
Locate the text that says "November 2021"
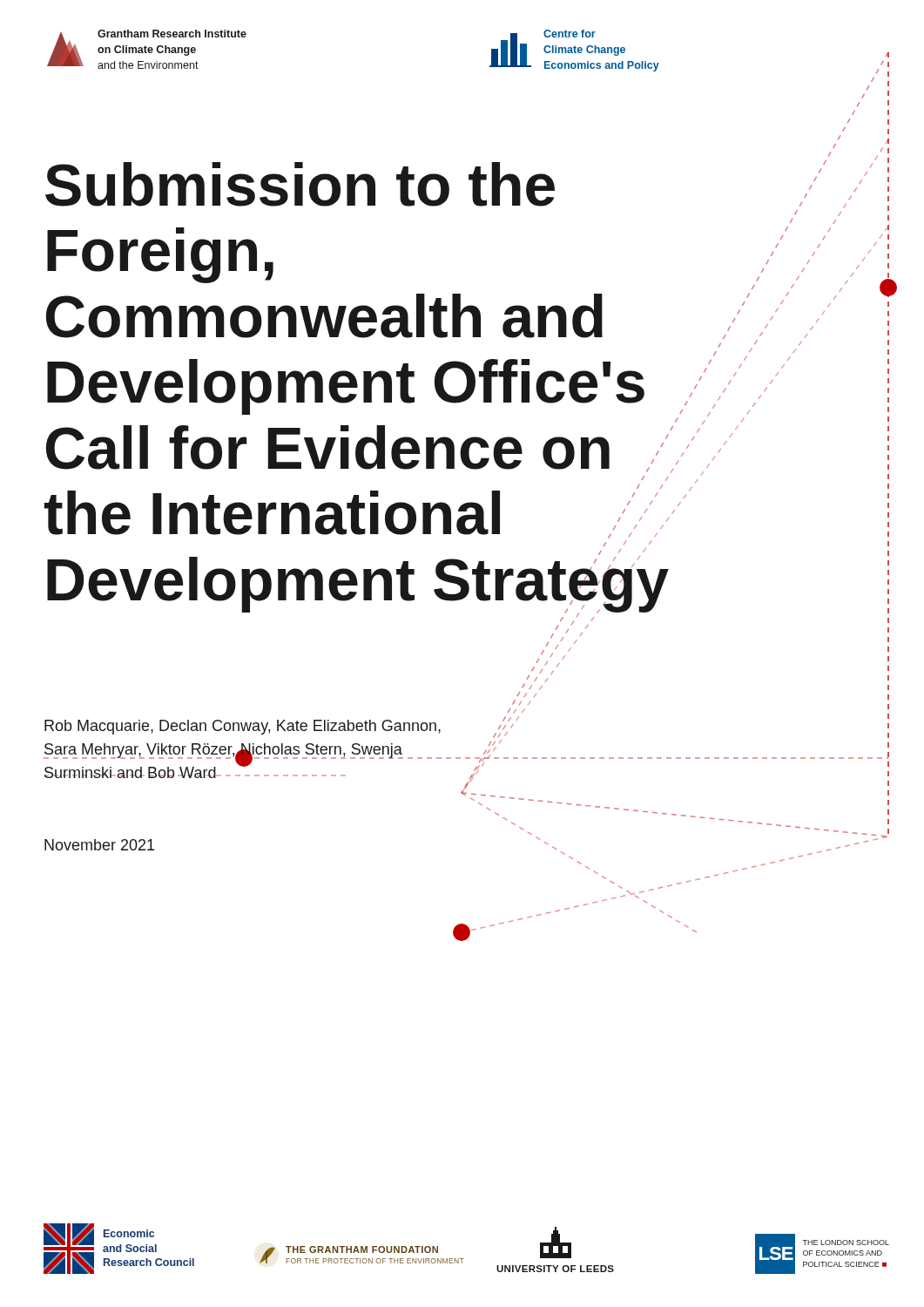point(99,846)
